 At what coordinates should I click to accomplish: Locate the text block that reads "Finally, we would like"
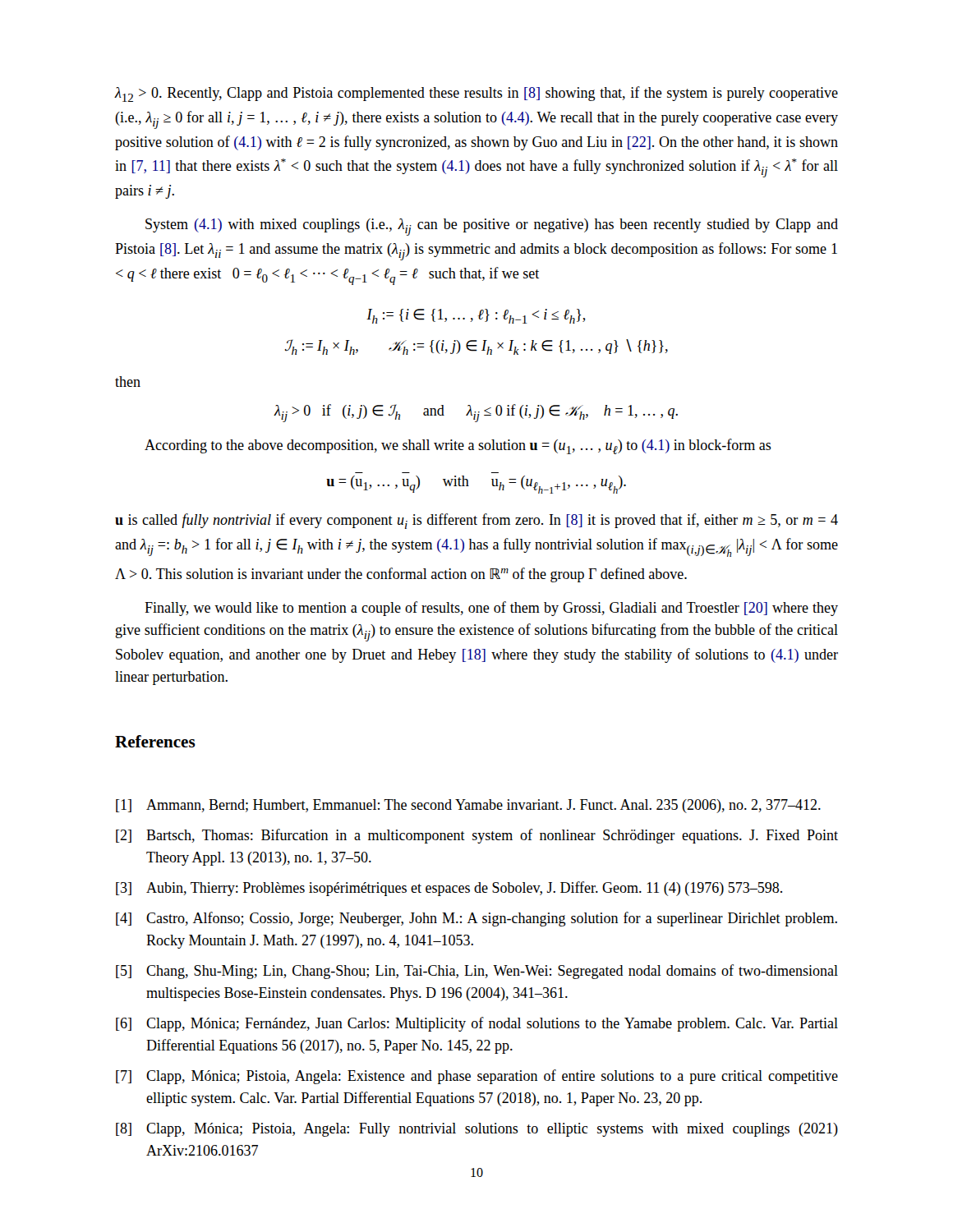[476, 642]
